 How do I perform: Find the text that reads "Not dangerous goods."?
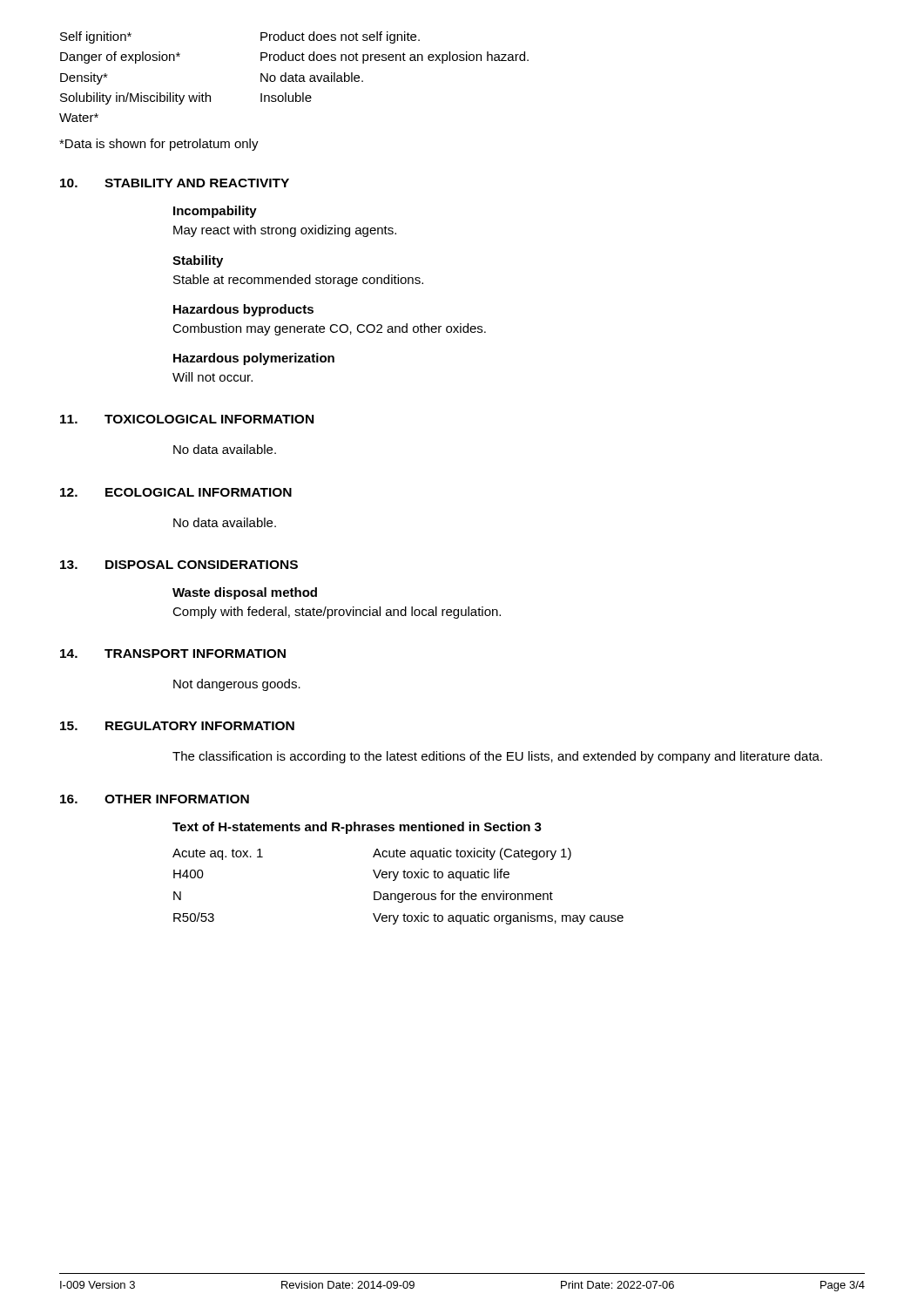pos(237,685)
